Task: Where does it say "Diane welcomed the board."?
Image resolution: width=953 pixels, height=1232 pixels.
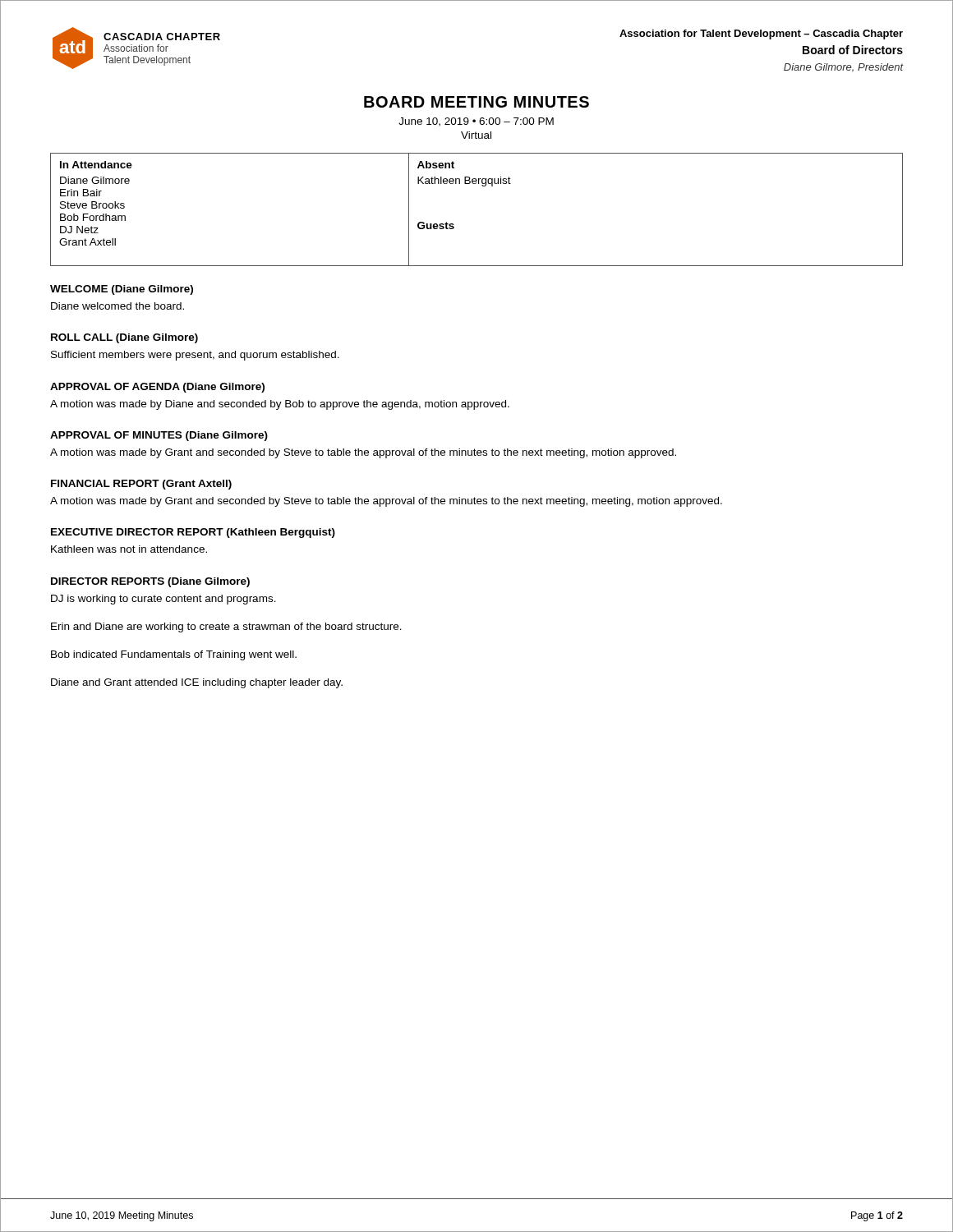Action: [x=118, y=306]
